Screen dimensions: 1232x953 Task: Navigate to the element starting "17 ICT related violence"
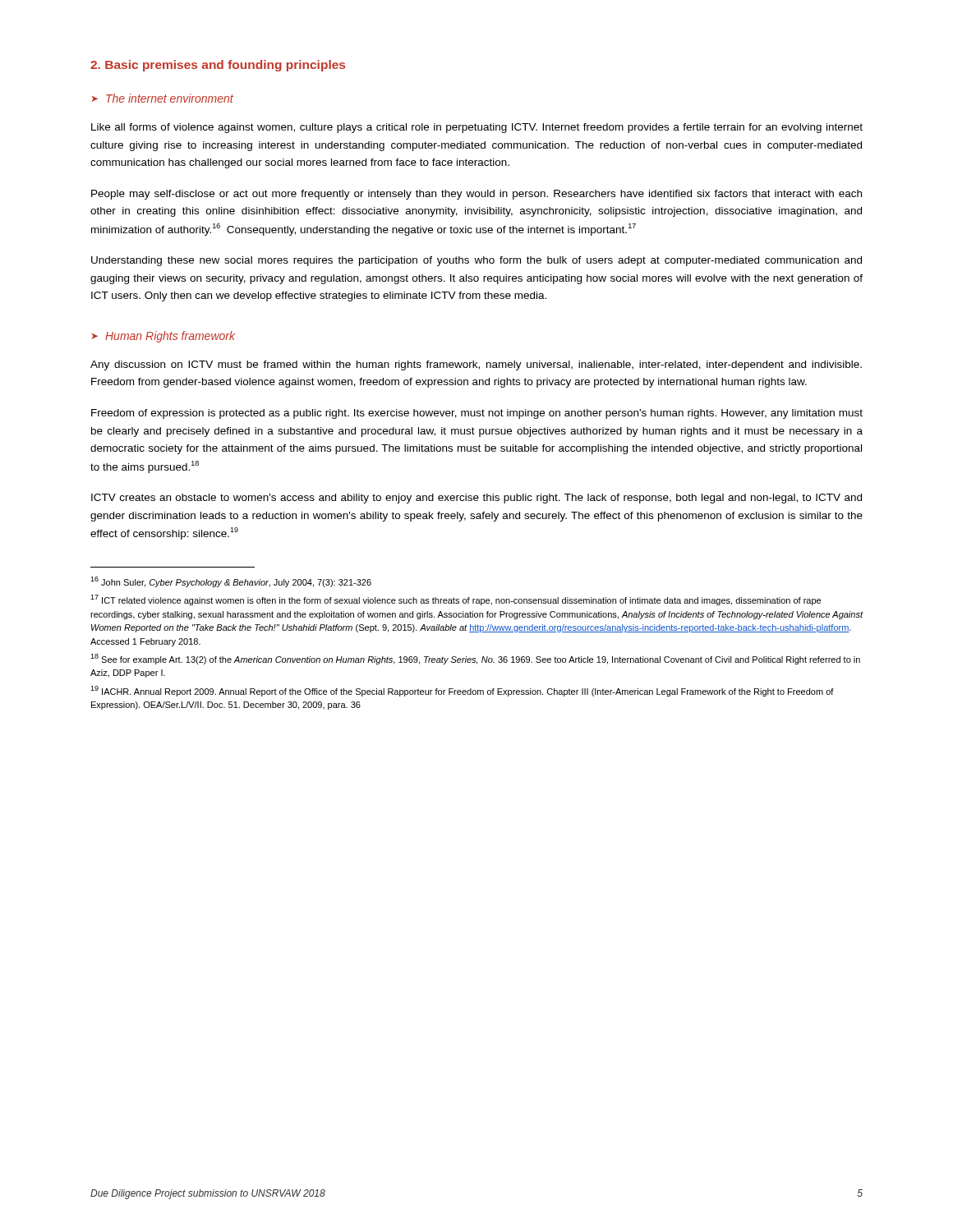pyautogui.click(x=476, y=620)
